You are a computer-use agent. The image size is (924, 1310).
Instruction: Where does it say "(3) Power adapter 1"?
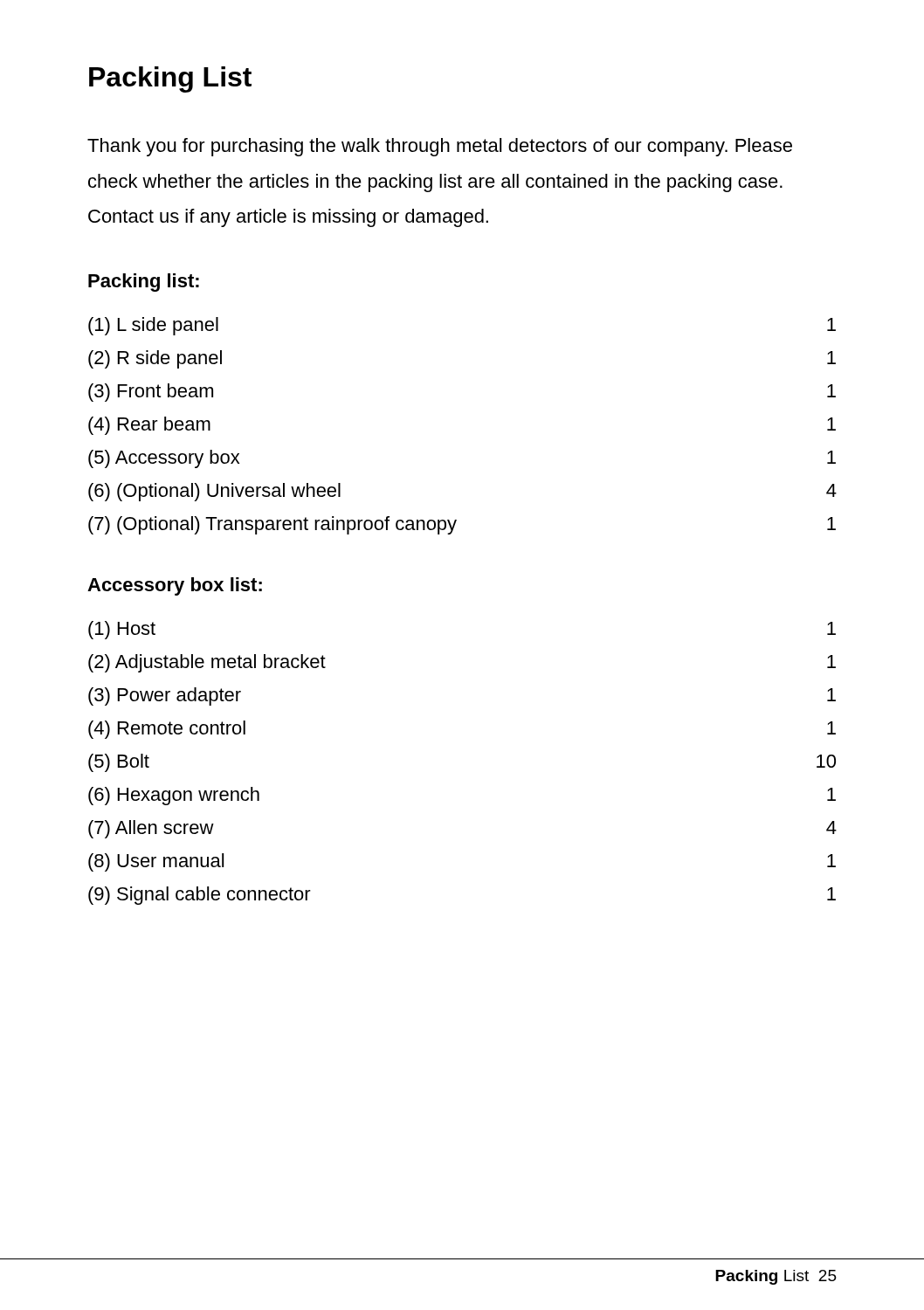pyautogui.click(x=167, y=696)
